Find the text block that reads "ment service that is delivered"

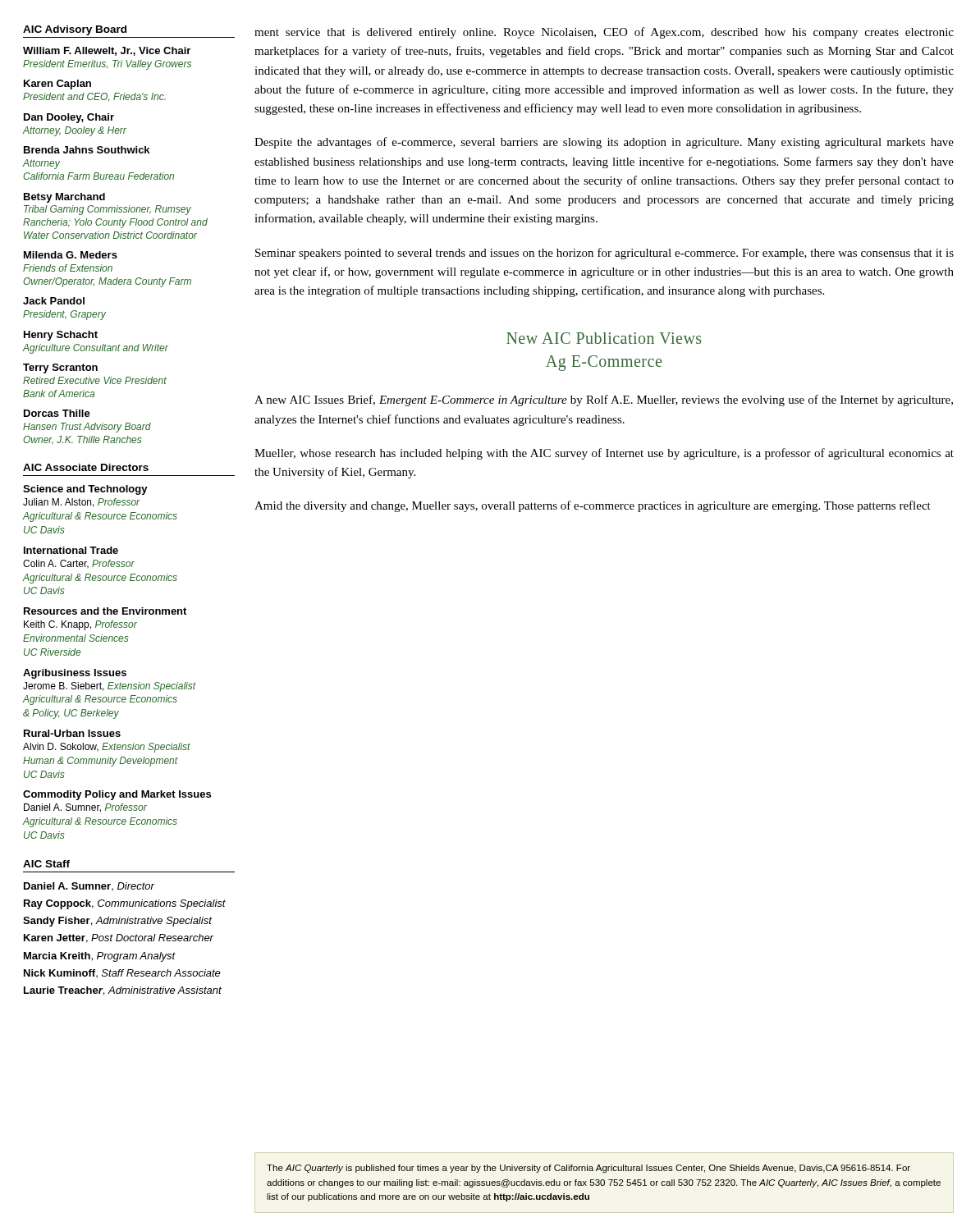(x=604, y=162)
